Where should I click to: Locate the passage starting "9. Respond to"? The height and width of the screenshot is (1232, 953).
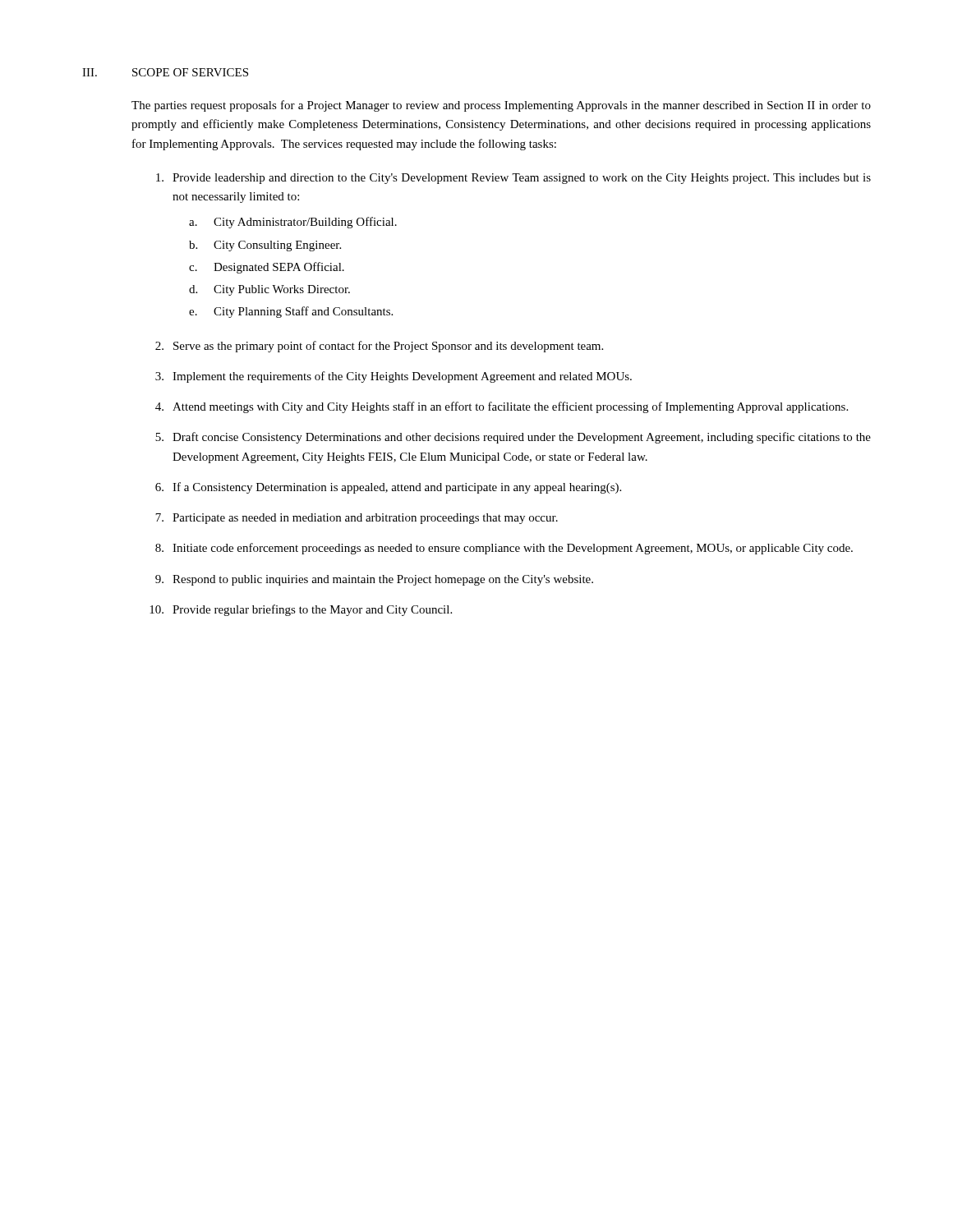501,579
